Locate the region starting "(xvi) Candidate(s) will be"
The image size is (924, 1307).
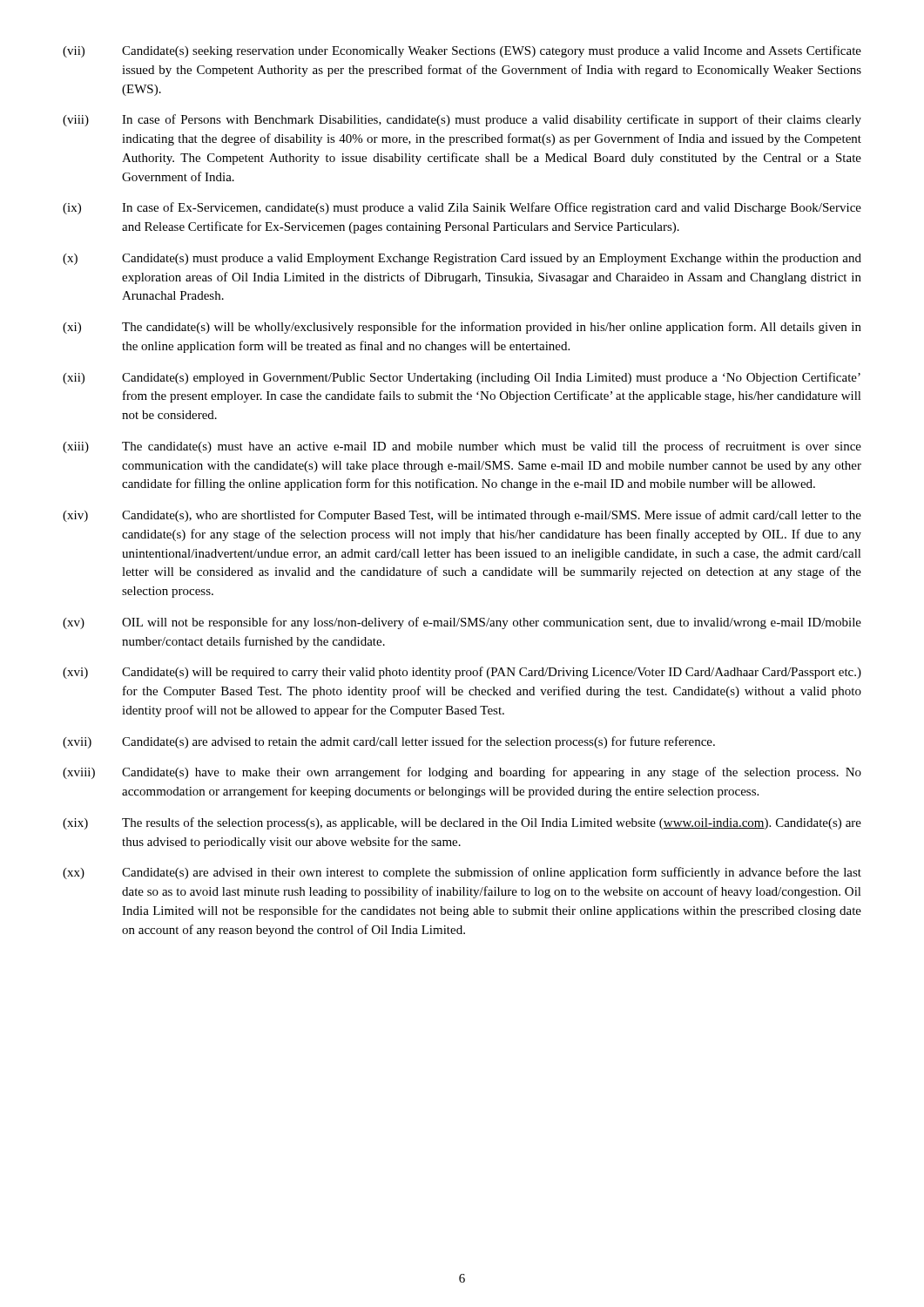pyautogui.click(x=462, y=692)
